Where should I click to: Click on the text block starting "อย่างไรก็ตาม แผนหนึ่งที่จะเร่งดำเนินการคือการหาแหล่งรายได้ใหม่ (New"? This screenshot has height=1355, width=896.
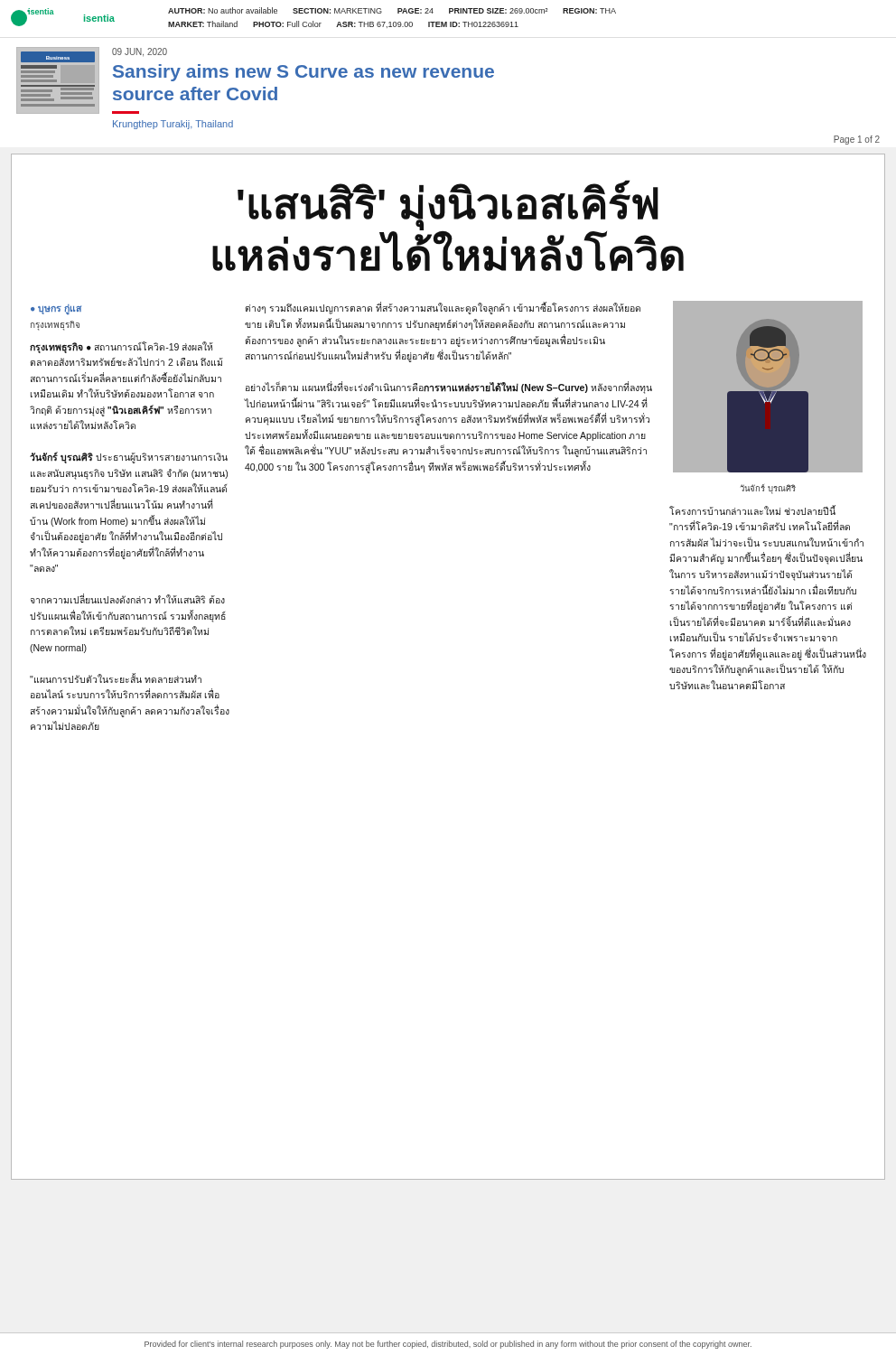tap(448, 427)
